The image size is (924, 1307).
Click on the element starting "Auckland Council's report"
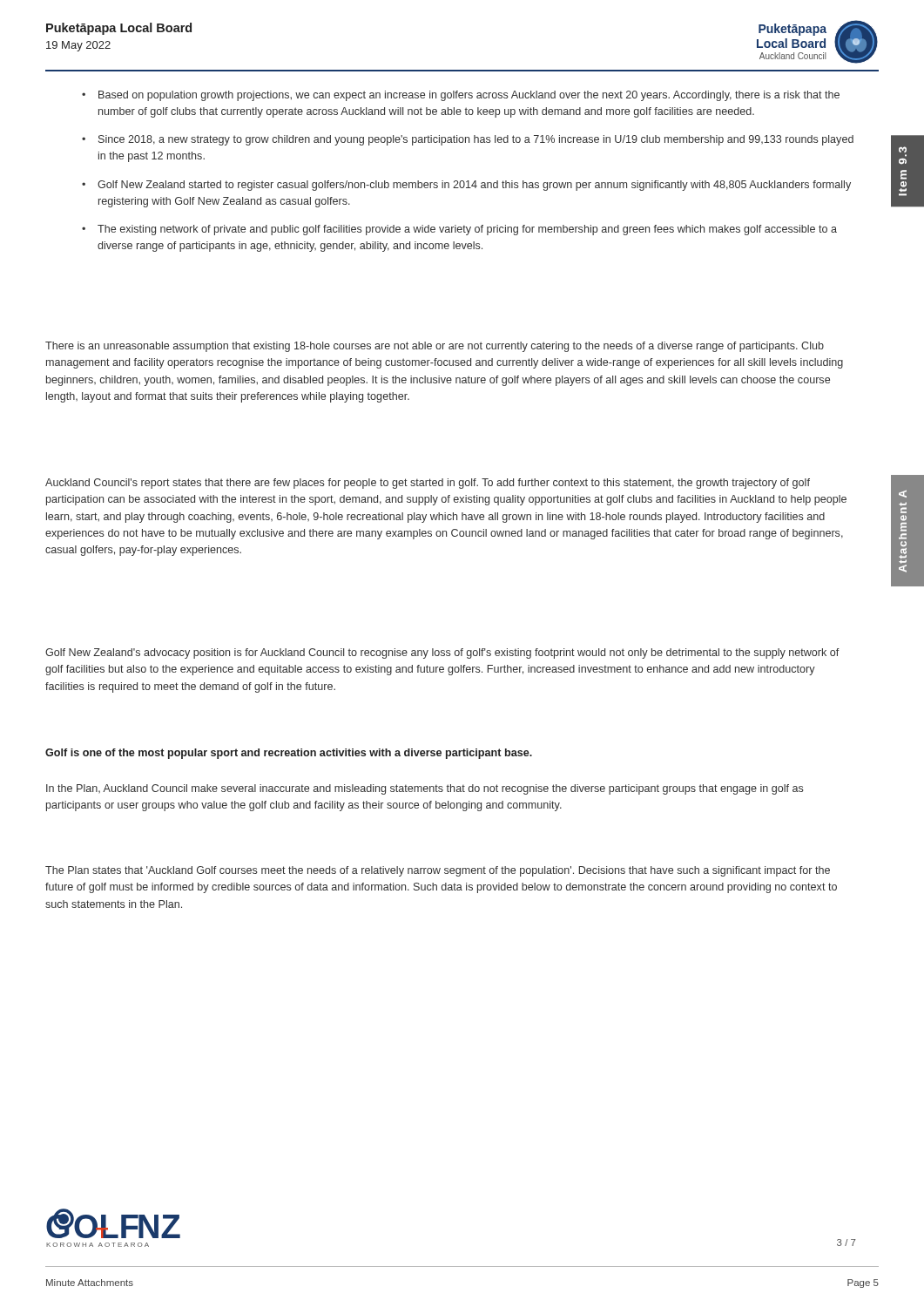[x=446, y=516]
